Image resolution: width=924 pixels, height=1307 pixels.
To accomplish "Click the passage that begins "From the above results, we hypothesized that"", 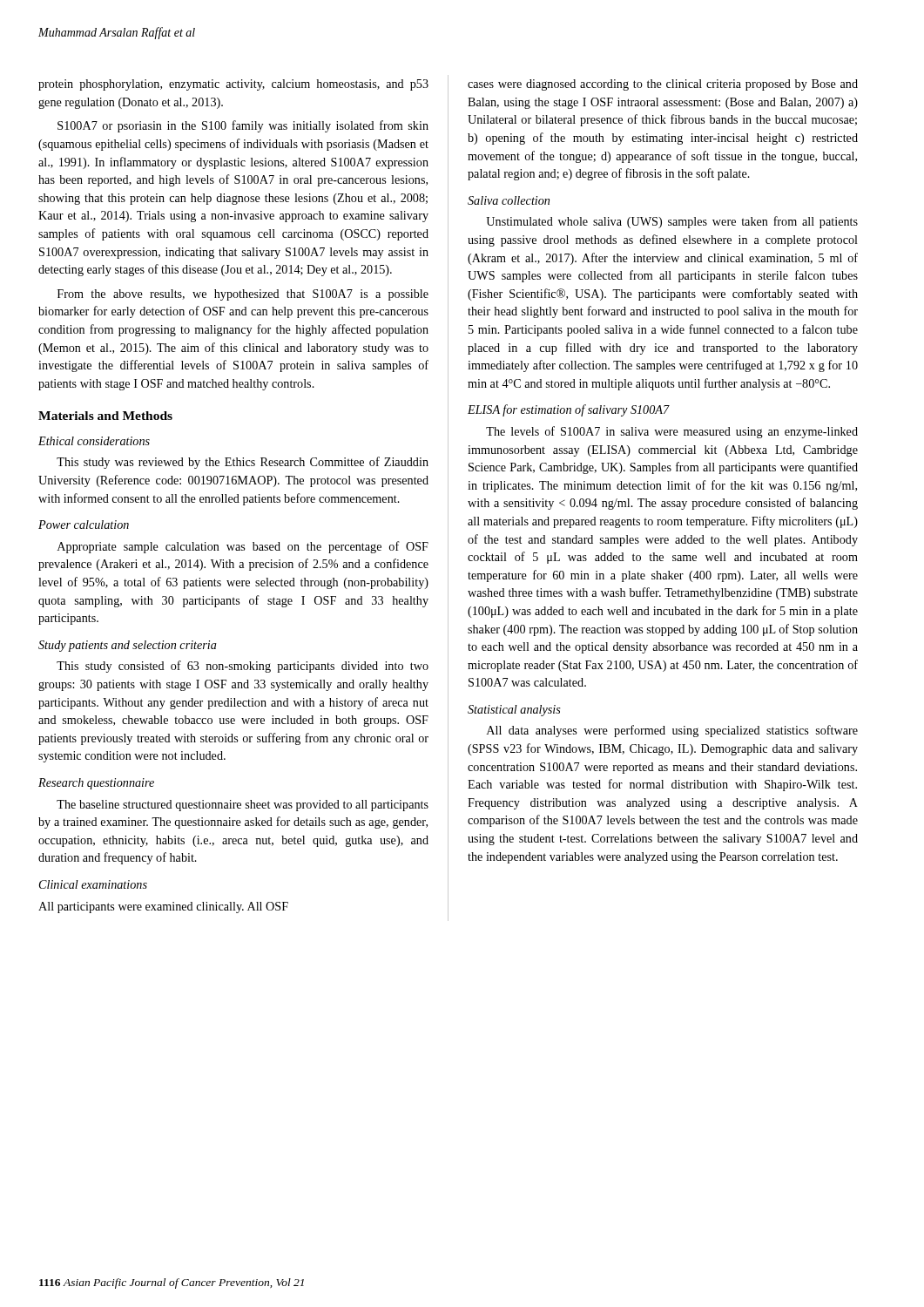I will pos(233,339).
